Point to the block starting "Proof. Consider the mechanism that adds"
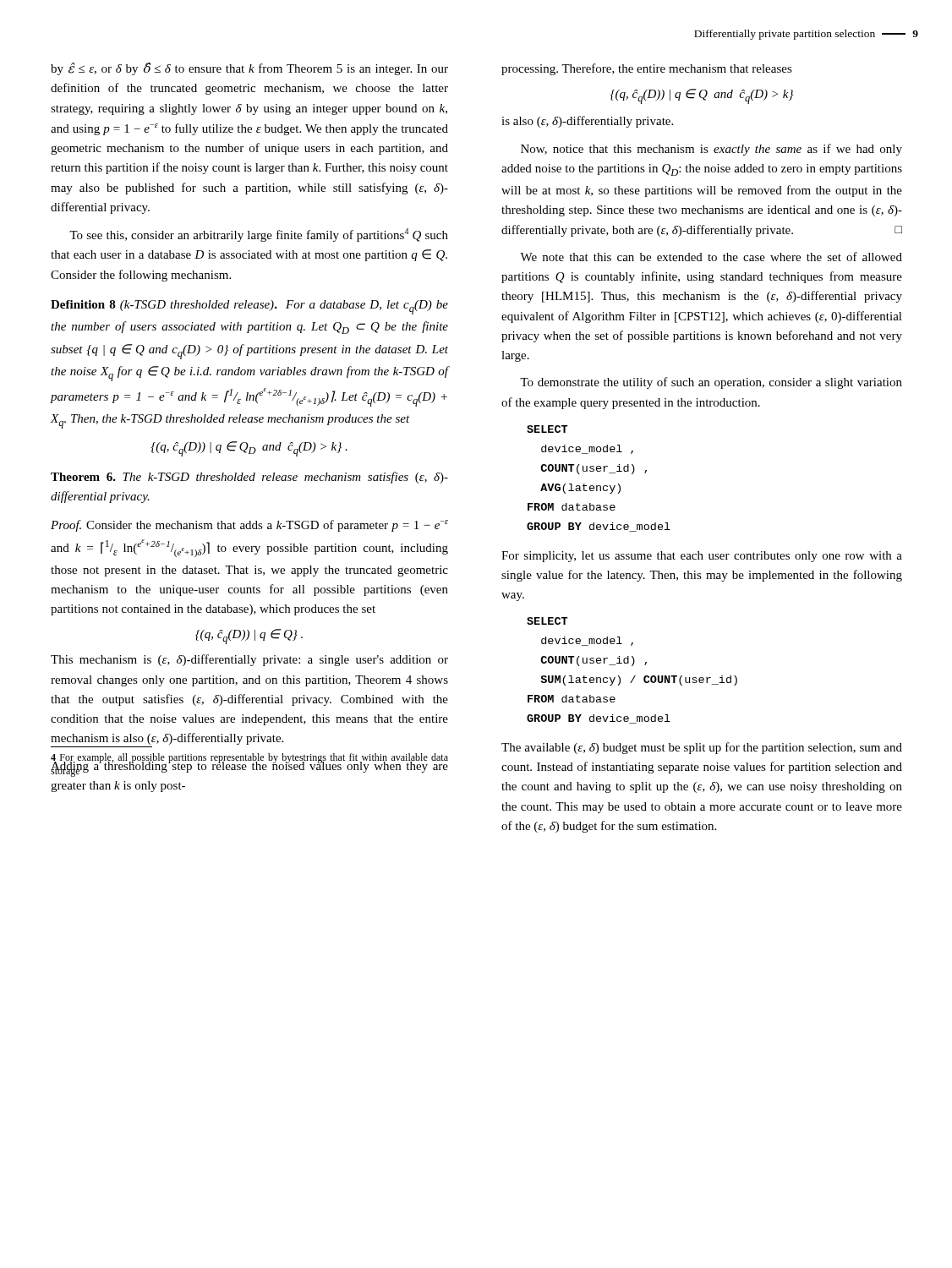The image size is (952, 1268). 249,655
